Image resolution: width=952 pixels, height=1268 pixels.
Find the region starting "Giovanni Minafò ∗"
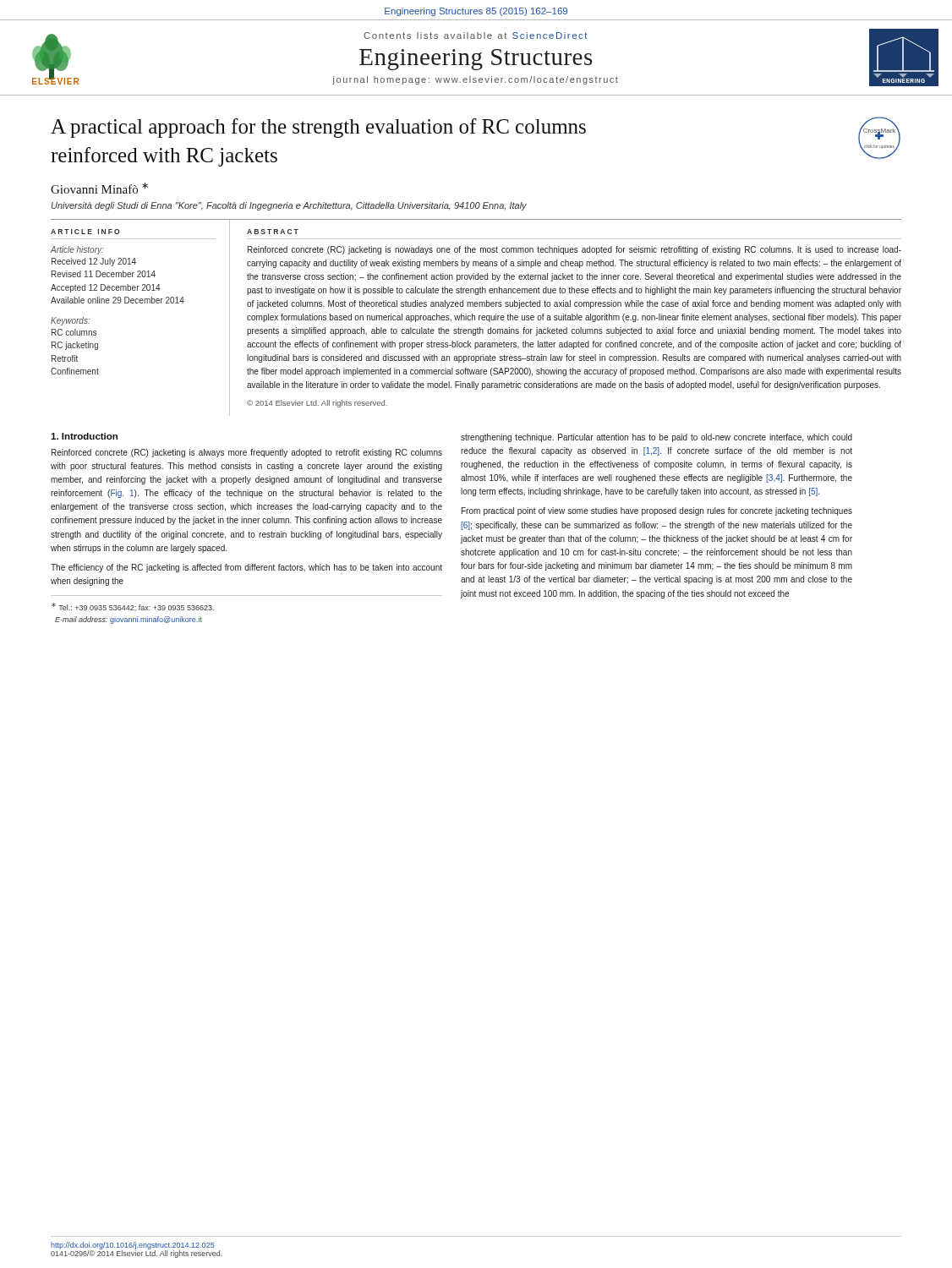100,188
